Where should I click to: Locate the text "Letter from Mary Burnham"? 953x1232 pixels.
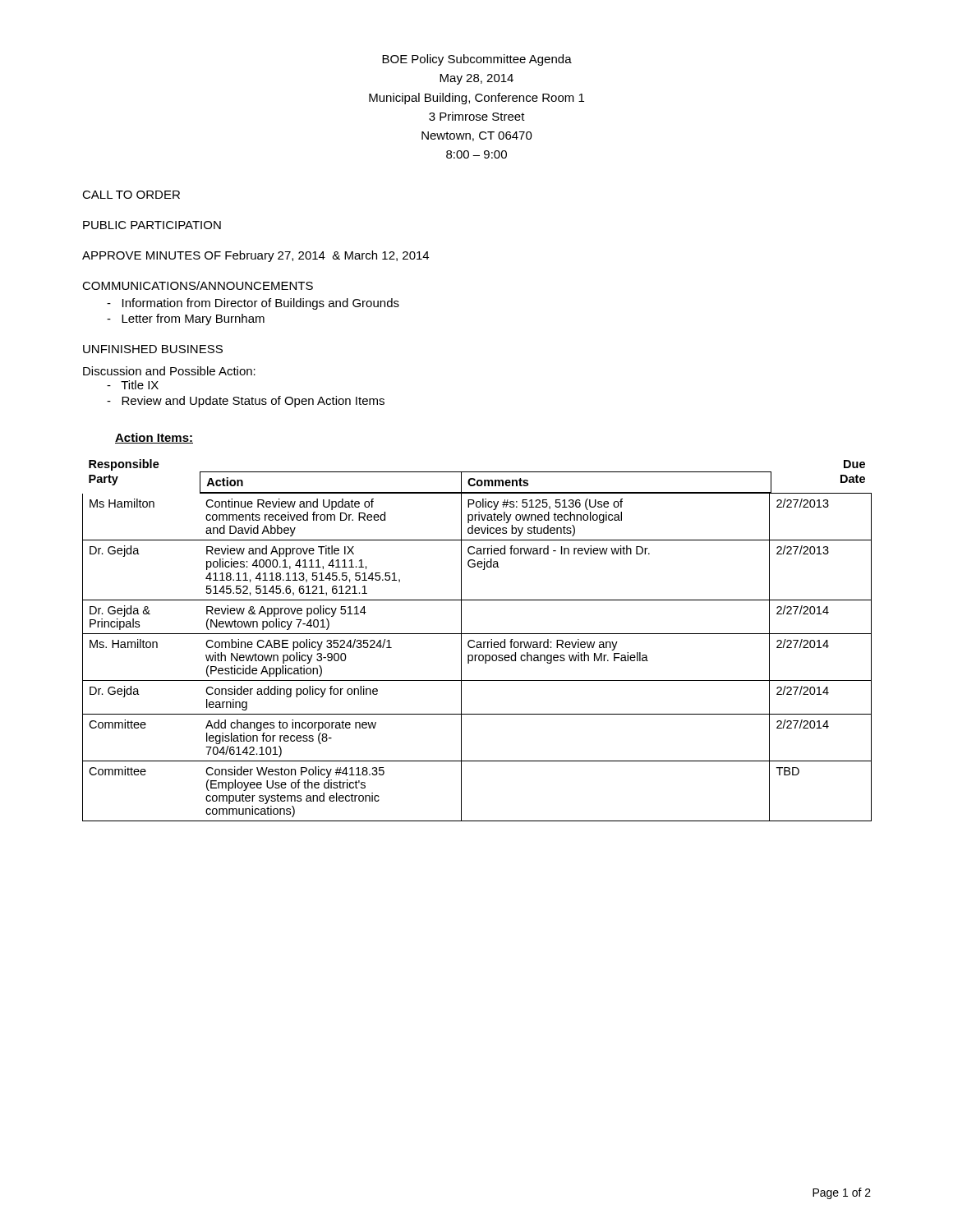point(186,318)
